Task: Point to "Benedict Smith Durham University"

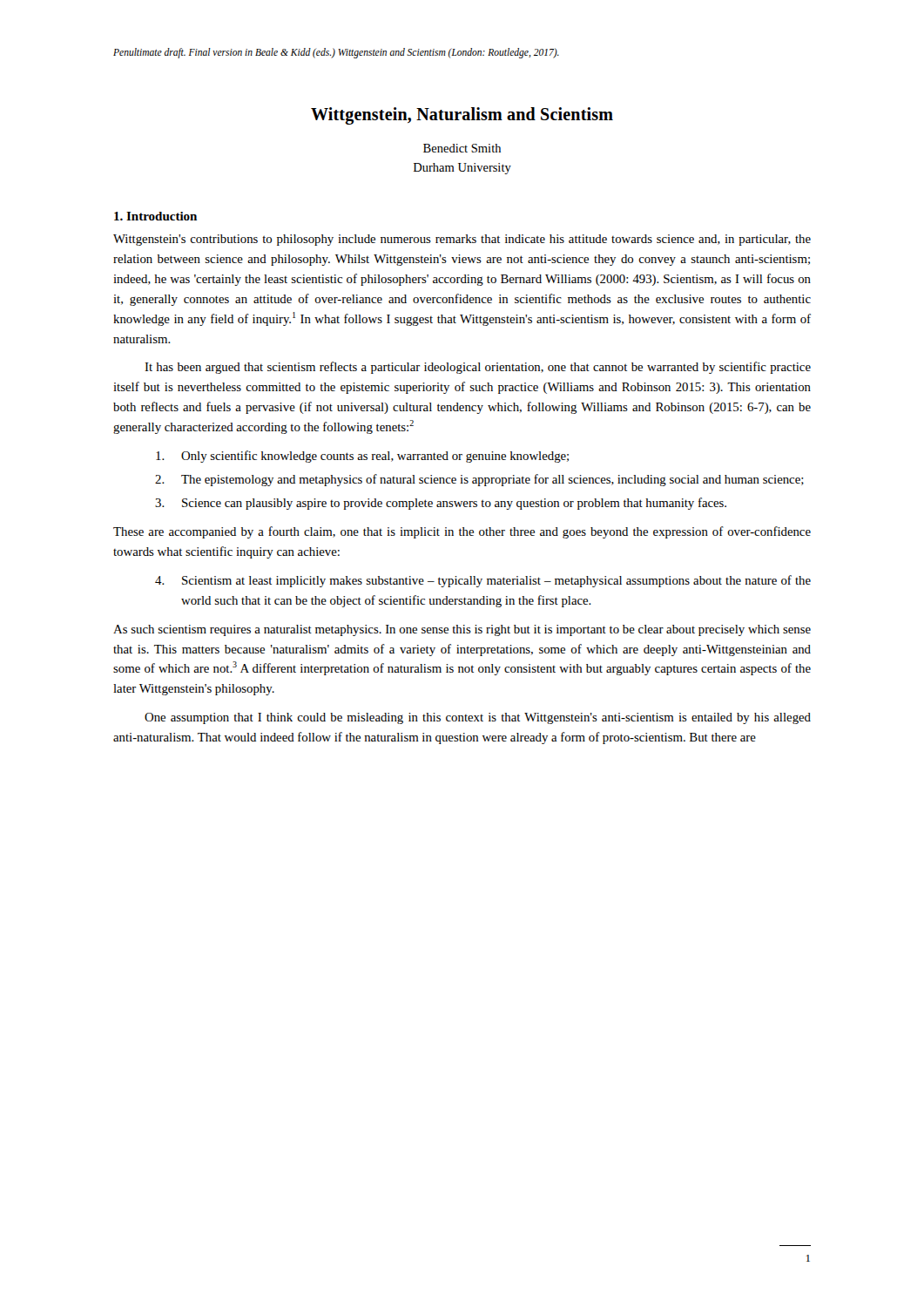Action: (462, 158)
